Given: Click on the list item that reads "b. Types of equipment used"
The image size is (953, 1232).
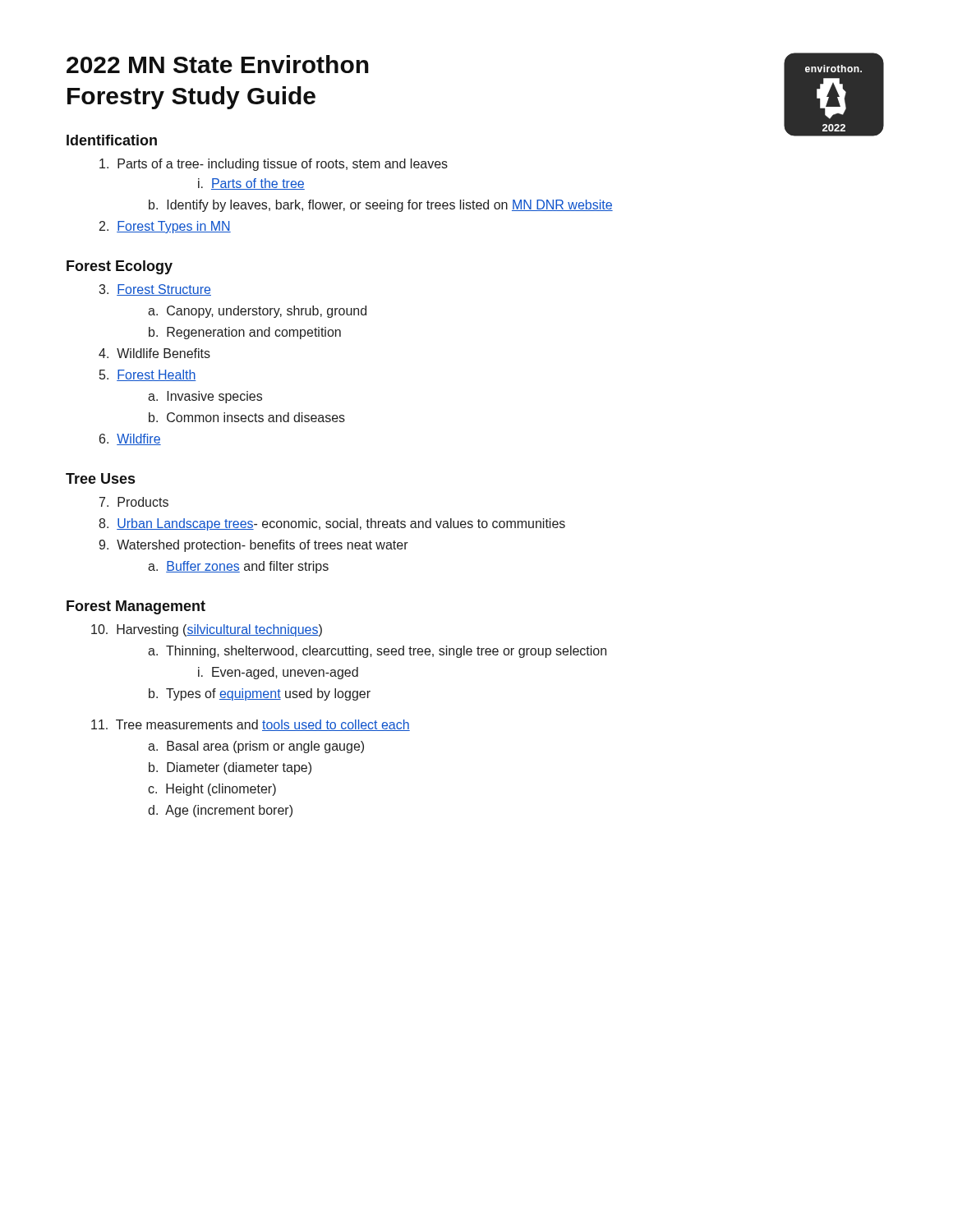Looking at the screenshot, I should click(x=259, y=694).
